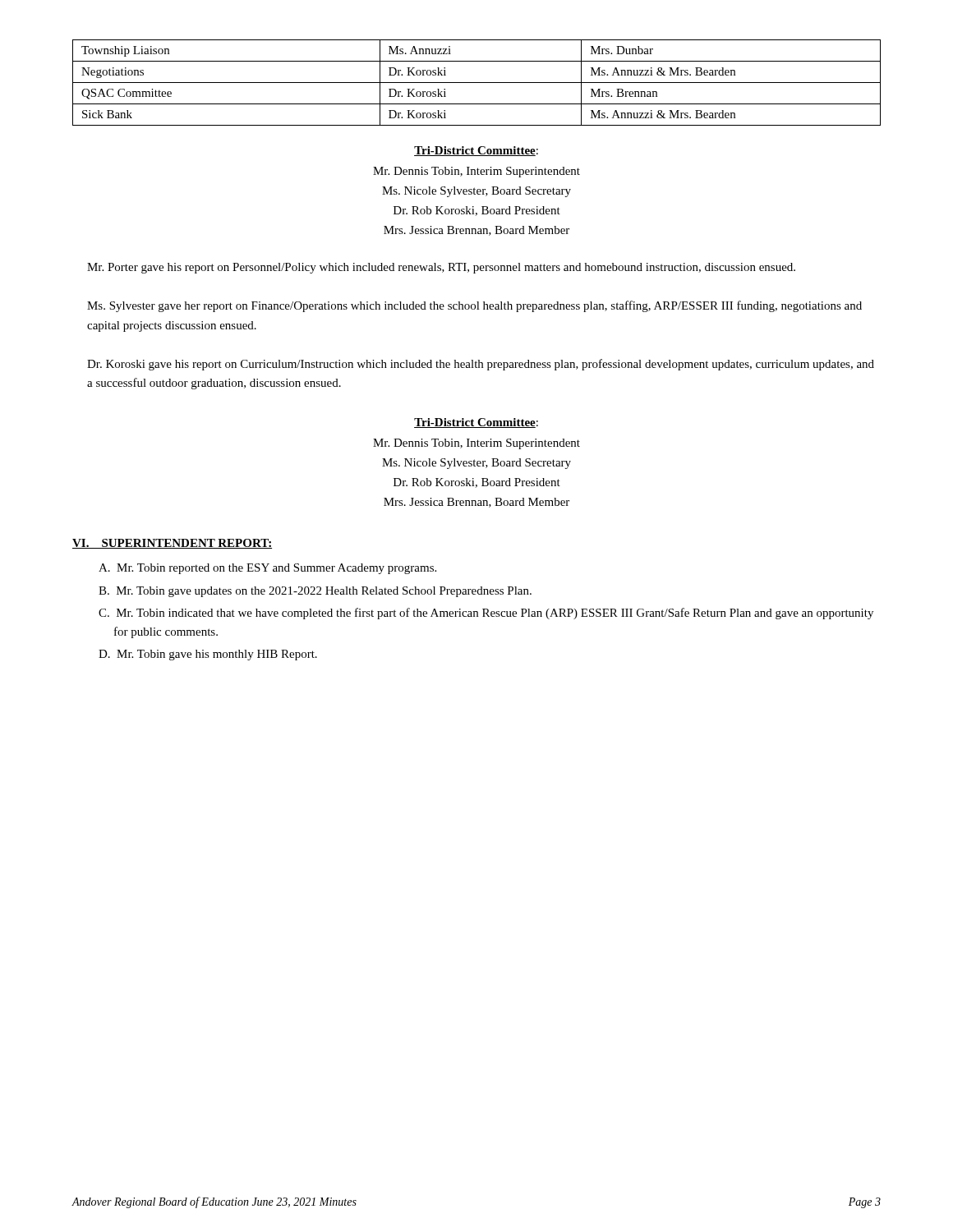Where does it say "VI. SUPERINTENDENT REPORT:"?
This screenshot has width=953, height=1232.
point(172,543)
